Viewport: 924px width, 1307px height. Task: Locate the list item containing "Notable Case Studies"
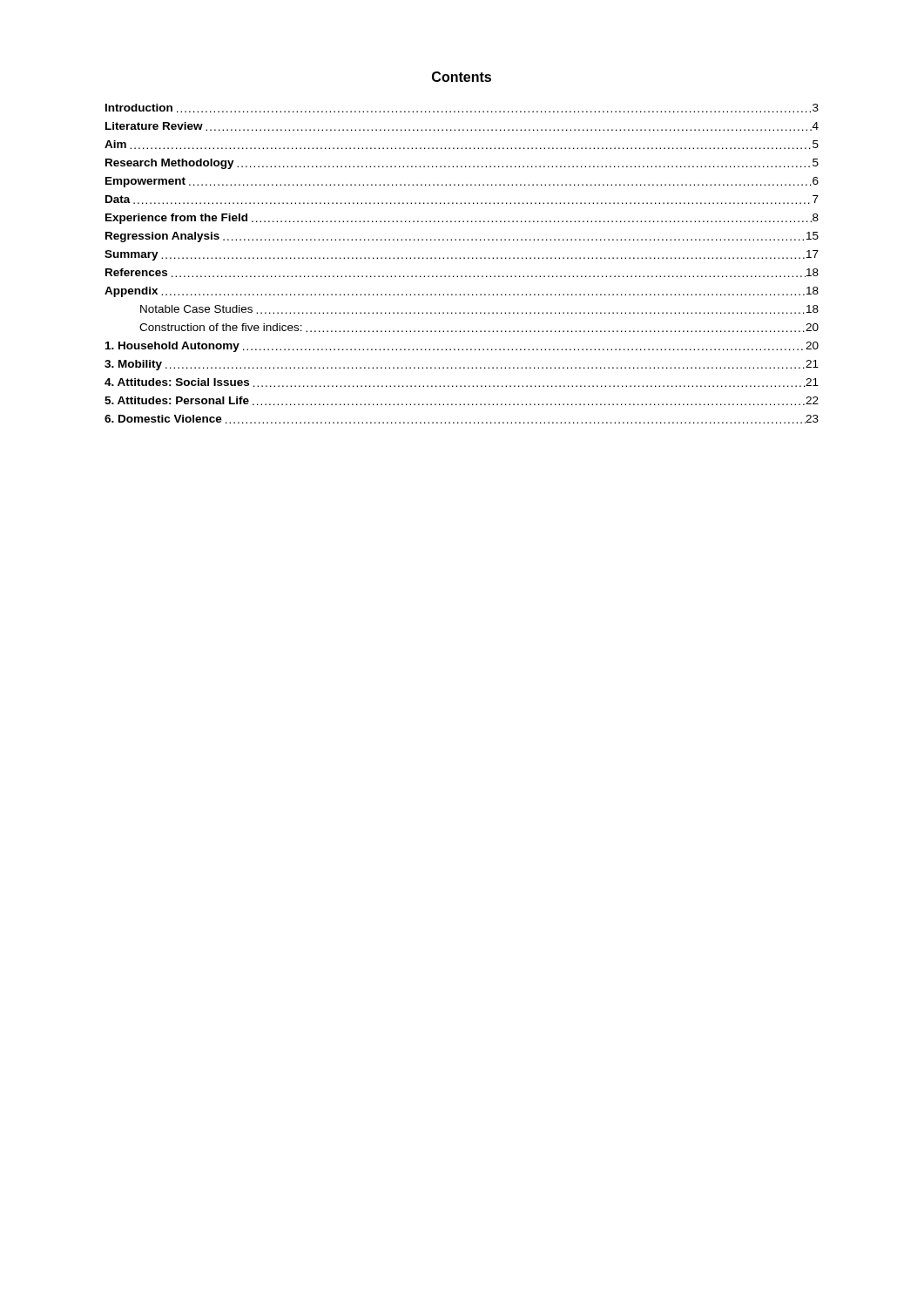[462, 309]
